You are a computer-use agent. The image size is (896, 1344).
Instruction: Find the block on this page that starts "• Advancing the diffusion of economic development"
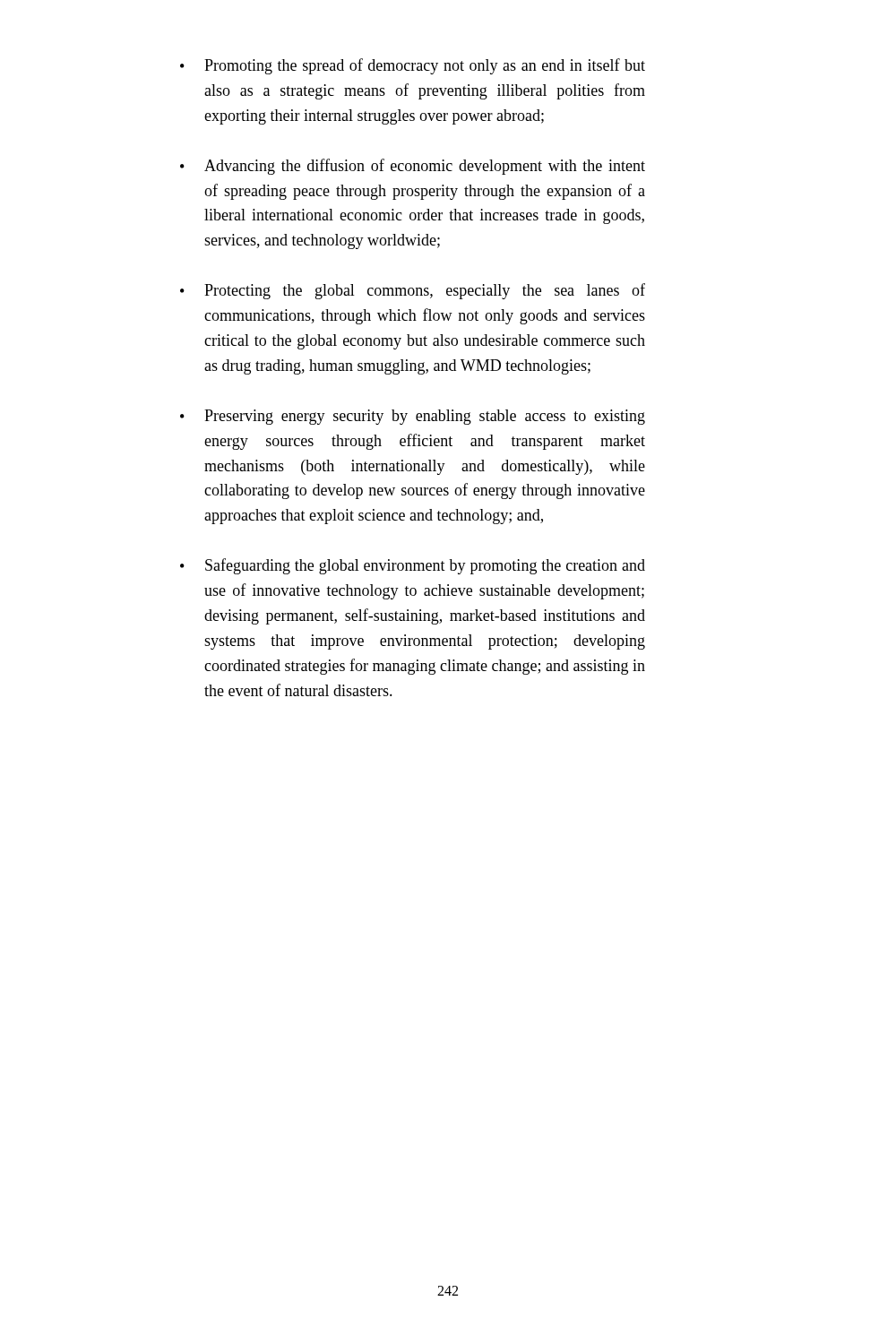click(412, 204)
